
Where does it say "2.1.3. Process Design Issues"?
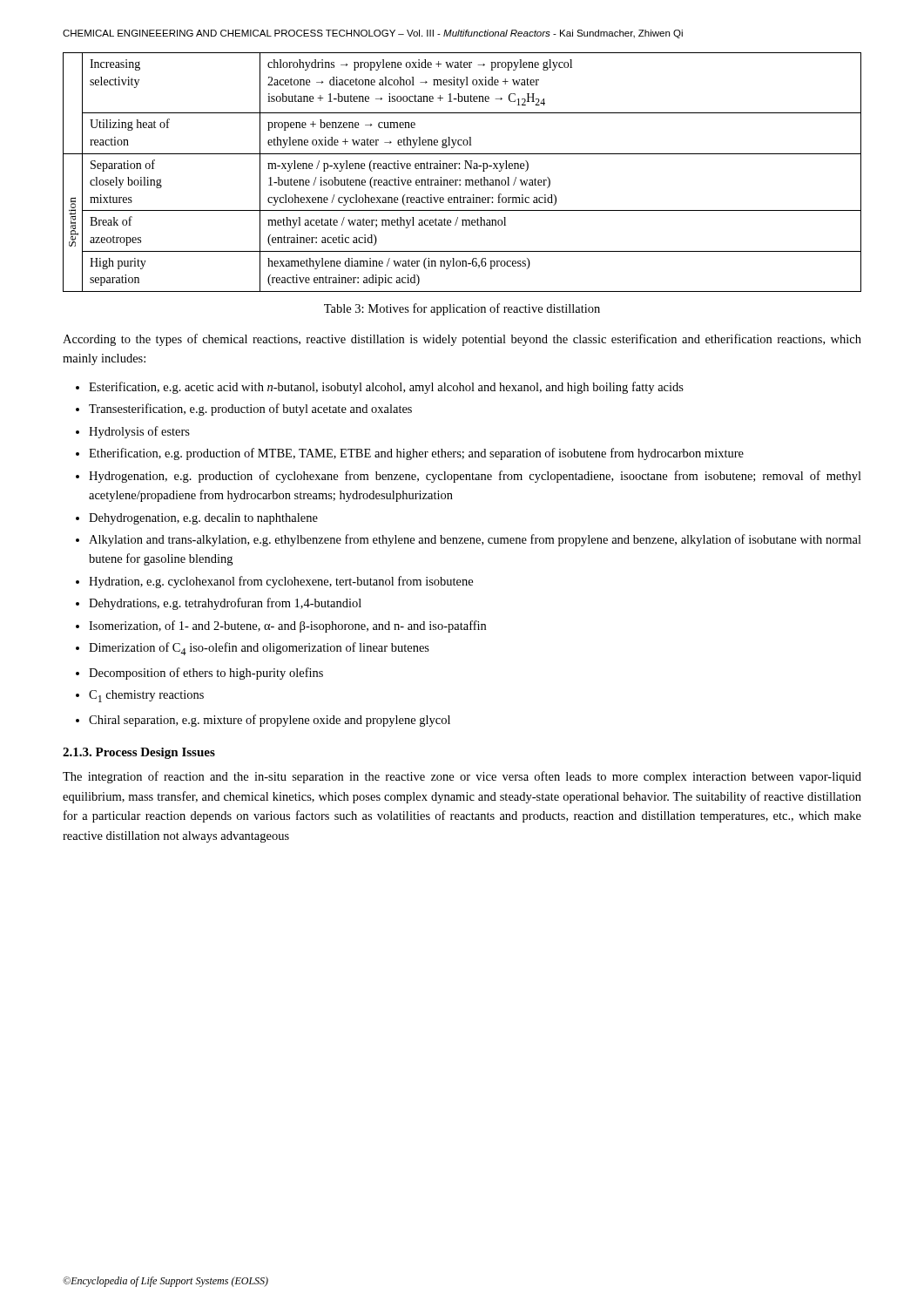[x=139, y=752]
